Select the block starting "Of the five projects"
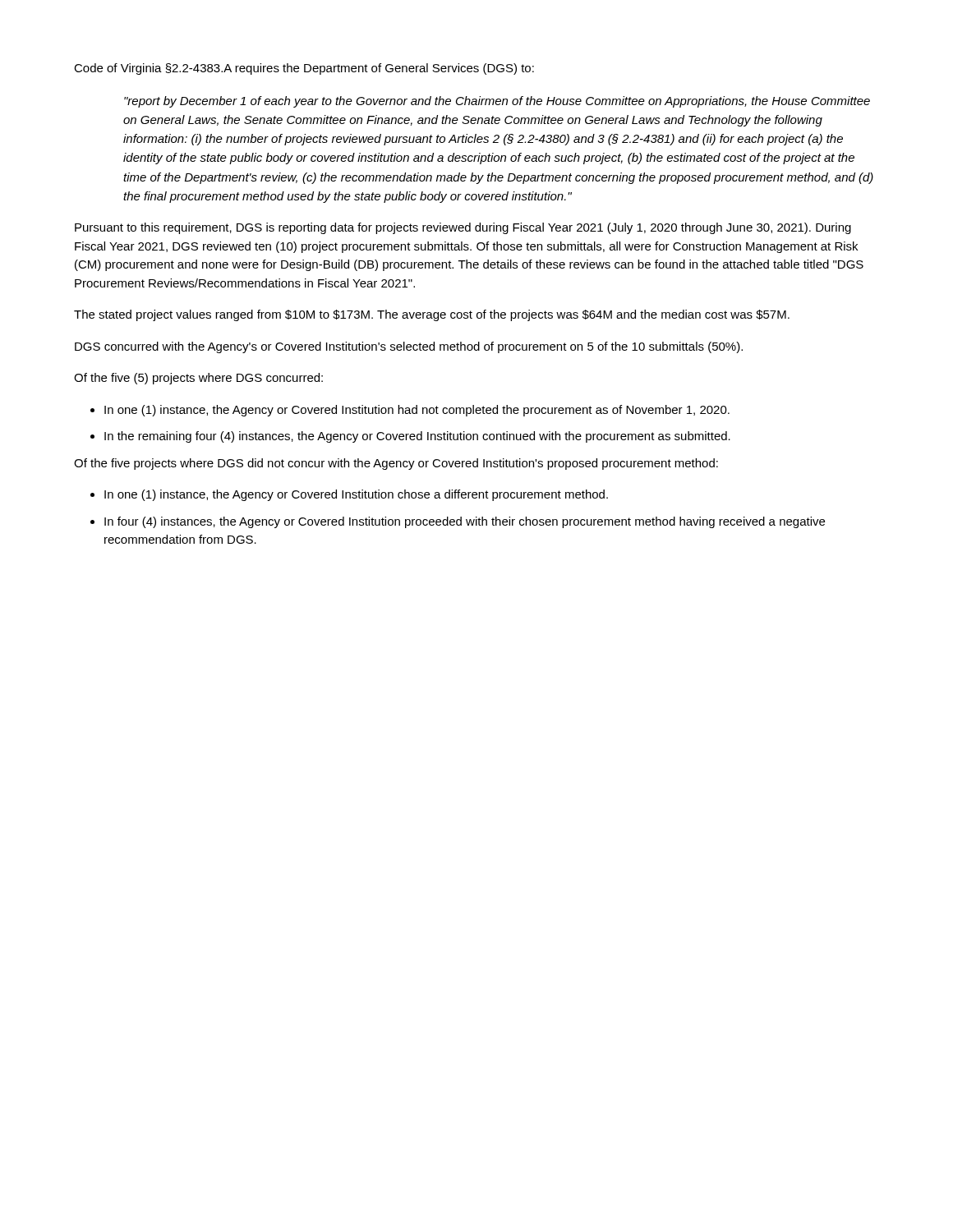The width and height of the screenshot is (953, 1232). [x=396, y=462]
